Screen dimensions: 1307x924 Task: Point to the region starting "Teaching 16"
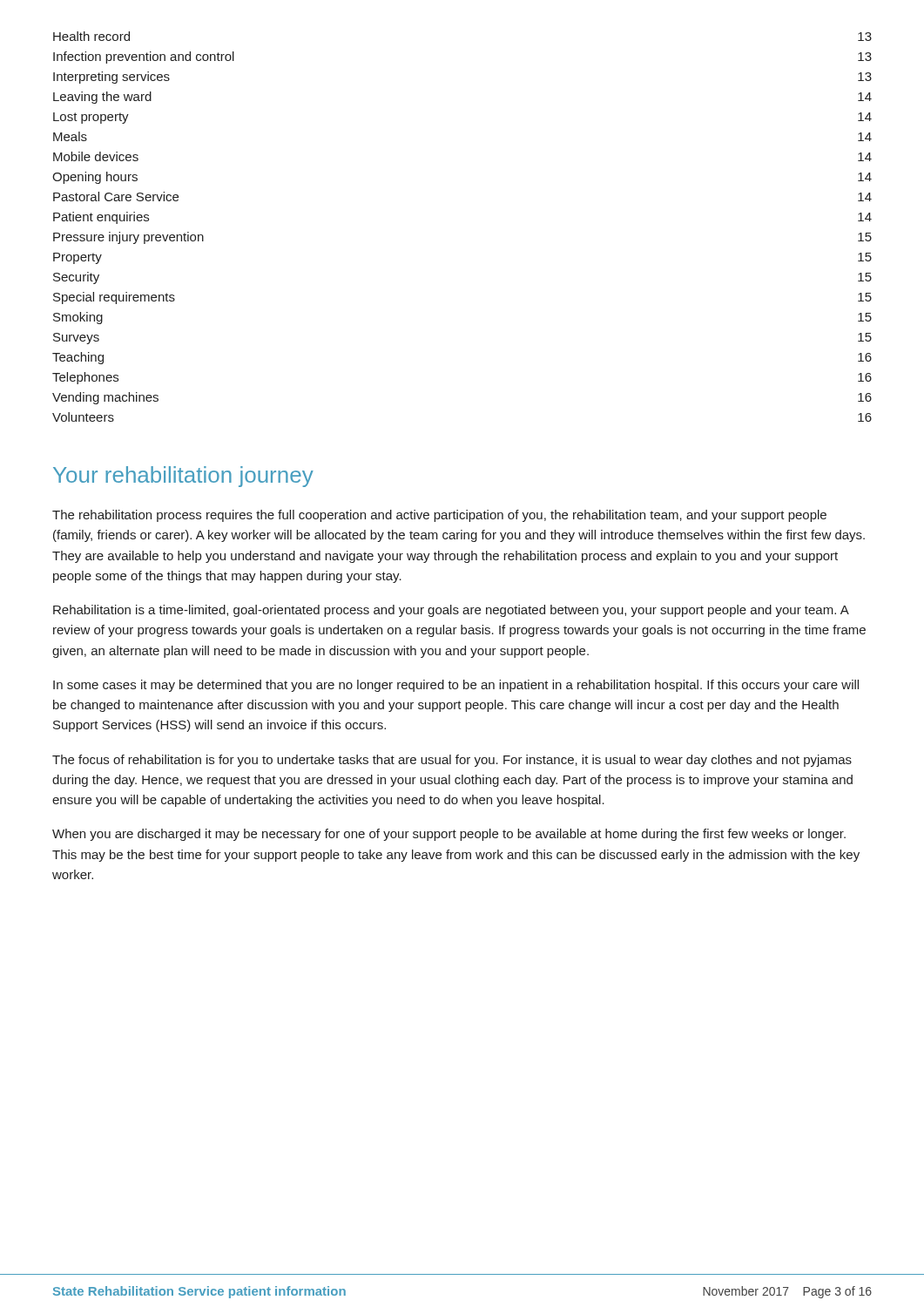[x=75, y=358]
